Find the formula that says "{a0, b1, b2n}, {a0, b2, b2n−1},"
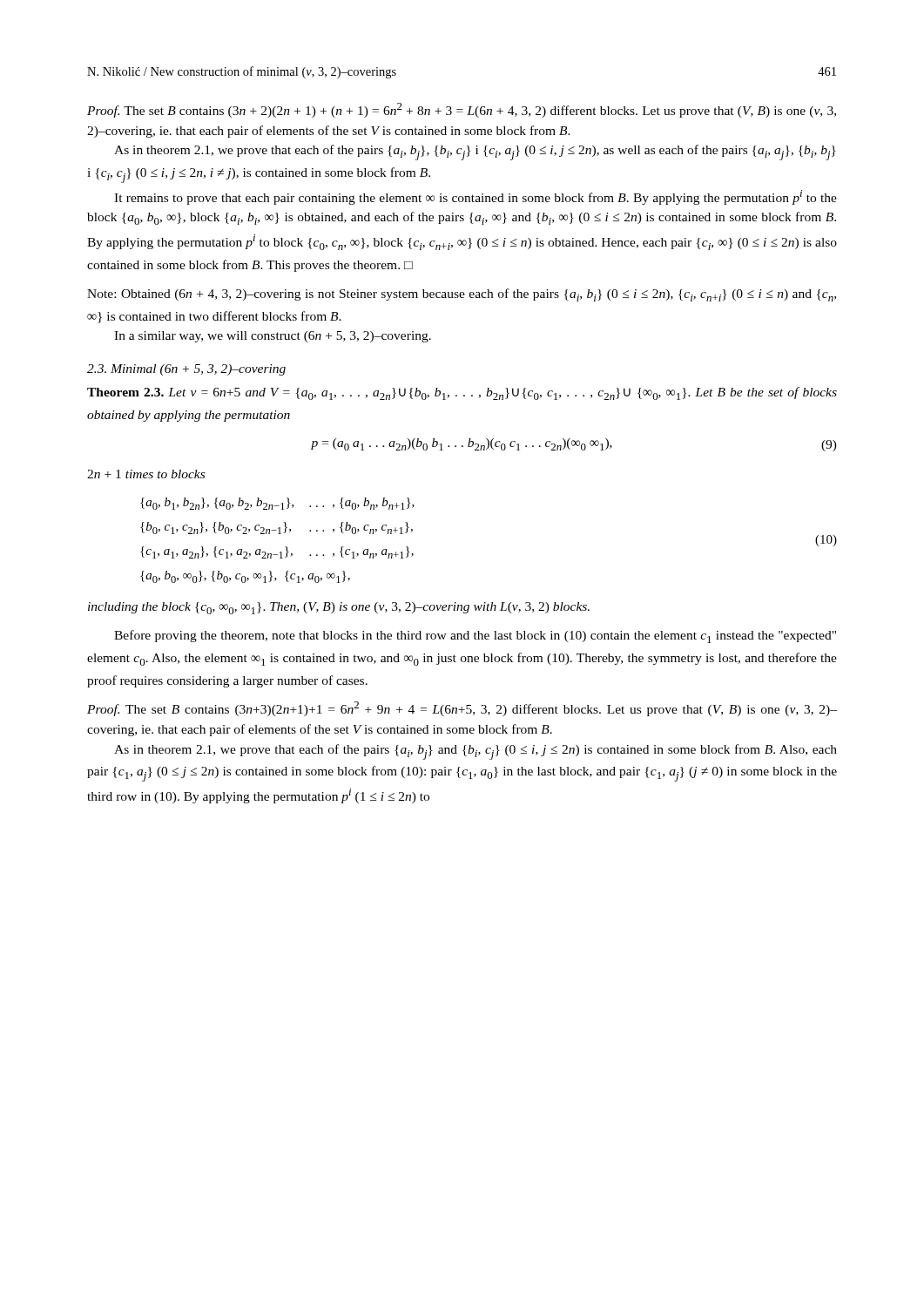 click(x=277, y=504)
